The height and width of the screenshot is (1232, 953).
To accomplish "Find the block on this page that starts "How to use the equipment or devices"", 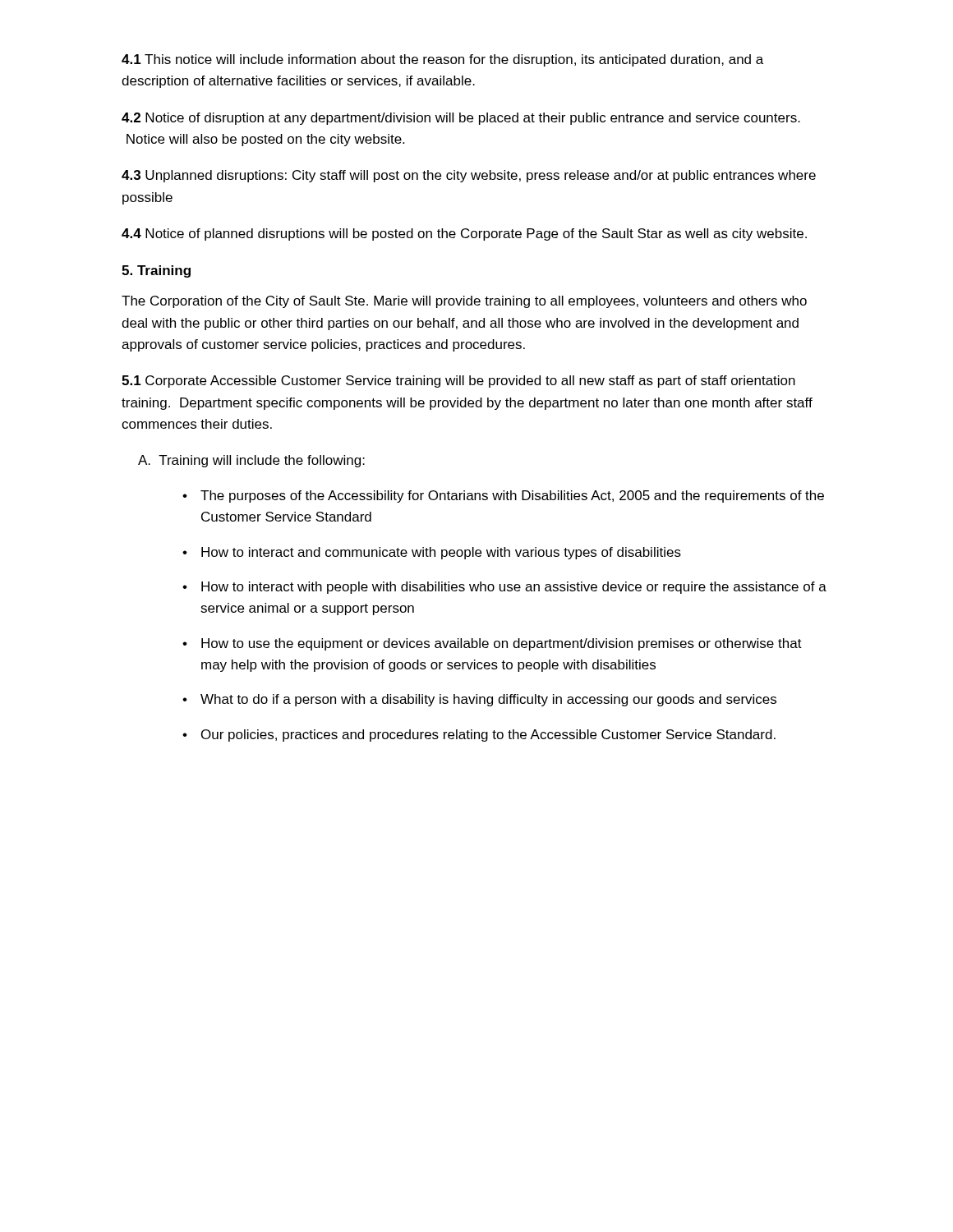I will [501, 654].
